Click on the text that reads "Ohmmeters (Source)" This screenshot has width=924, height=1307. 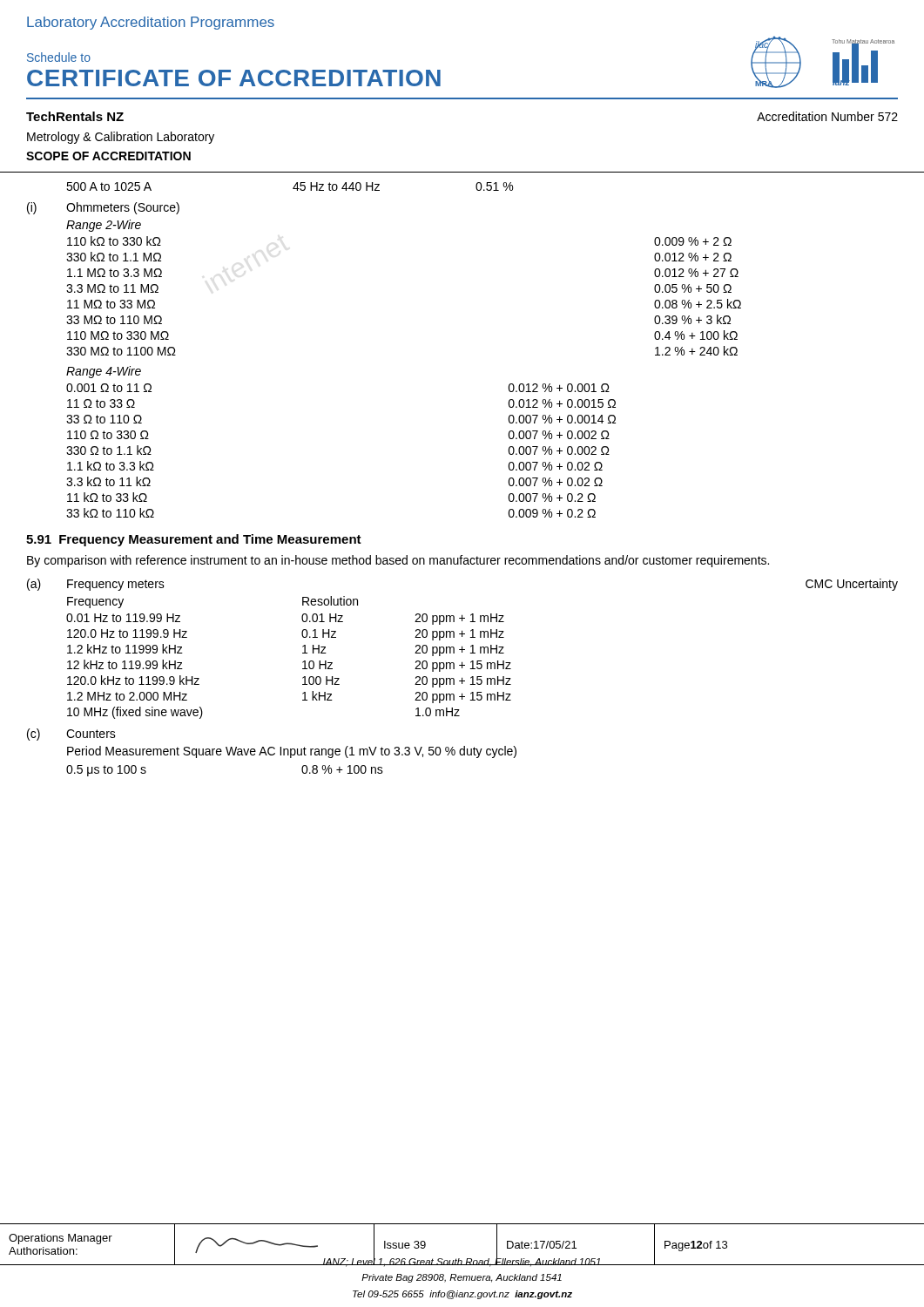pos(123,207)
